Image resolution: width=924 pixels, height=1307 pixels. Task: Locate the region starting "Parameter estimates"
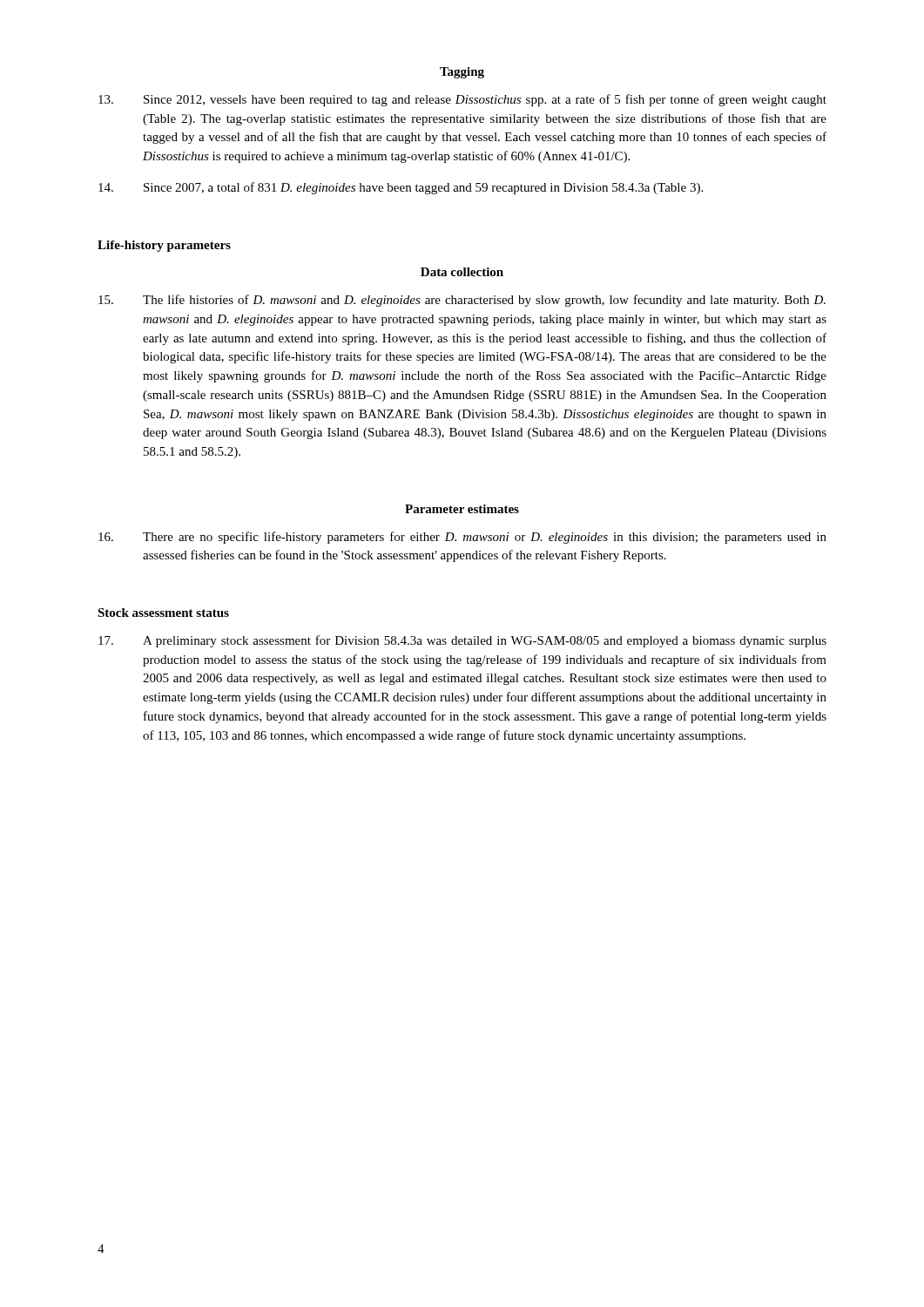pyautogui.click(x=462, y=509)
